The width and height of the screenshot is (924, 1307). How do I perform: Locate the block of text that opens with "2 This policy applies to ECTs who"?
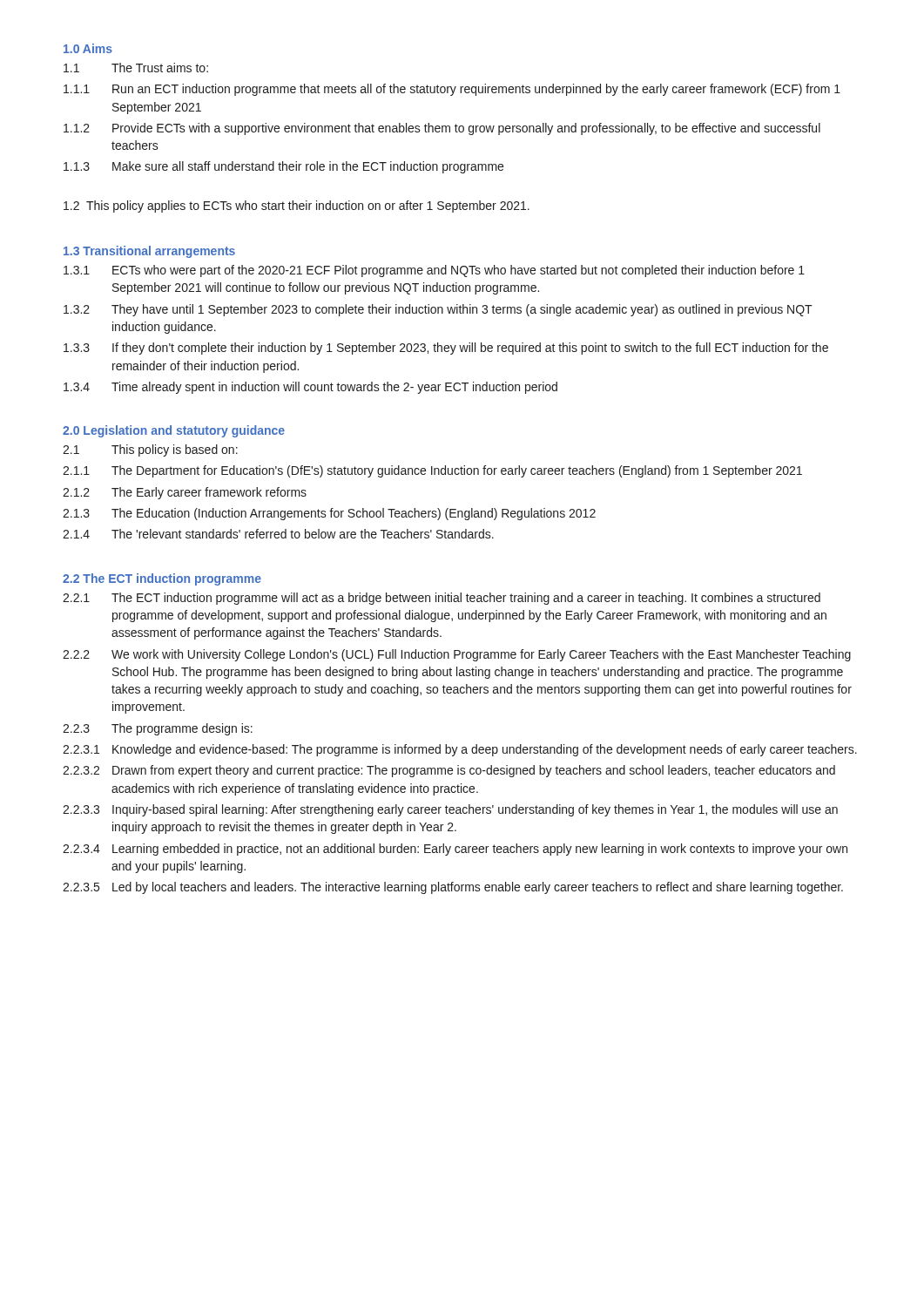[x=296, y=205]
